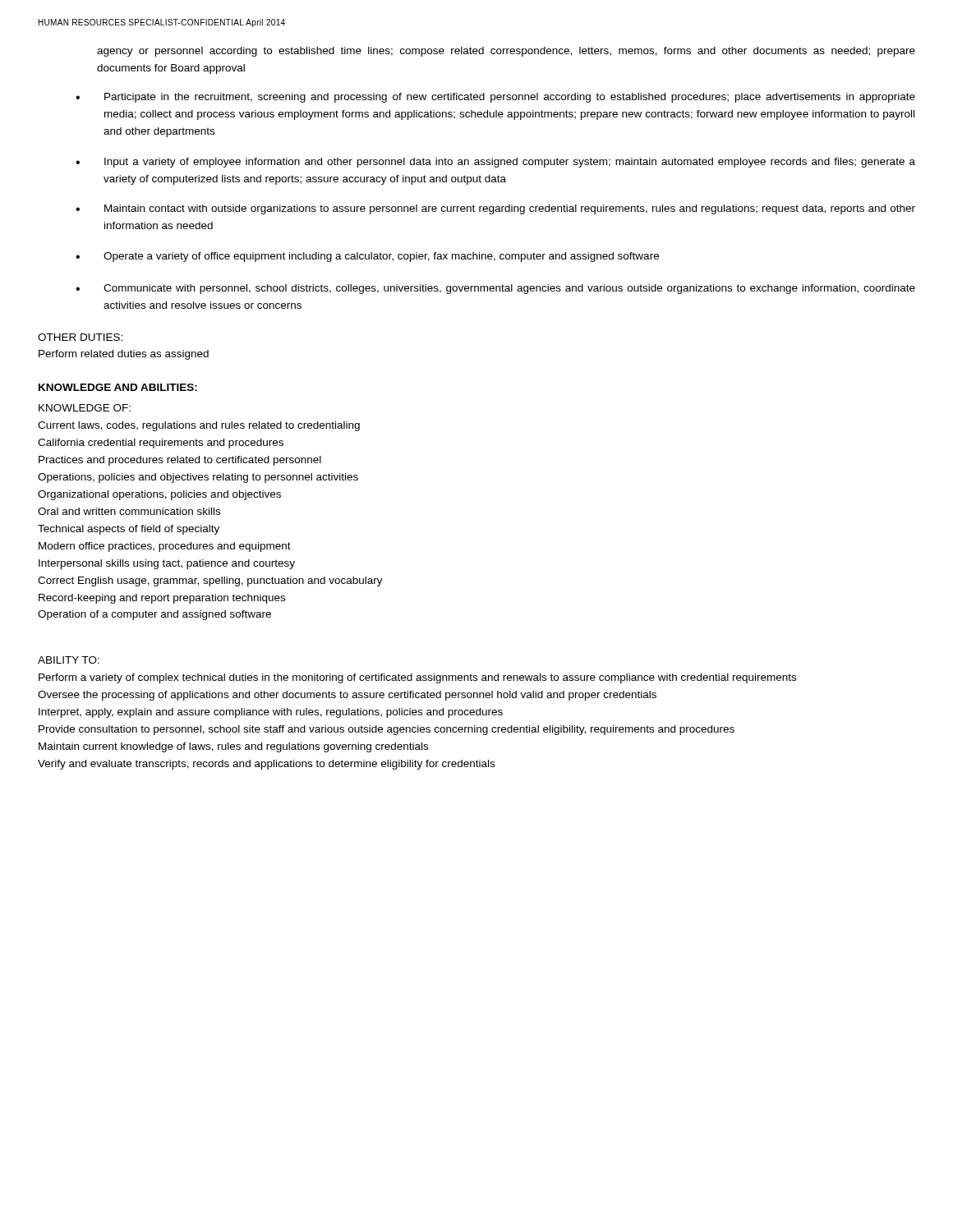
Task: Locate the section header that reads "KNOWLEDGE AND ABILITIES:"
Action: click(x=118, y=388)
